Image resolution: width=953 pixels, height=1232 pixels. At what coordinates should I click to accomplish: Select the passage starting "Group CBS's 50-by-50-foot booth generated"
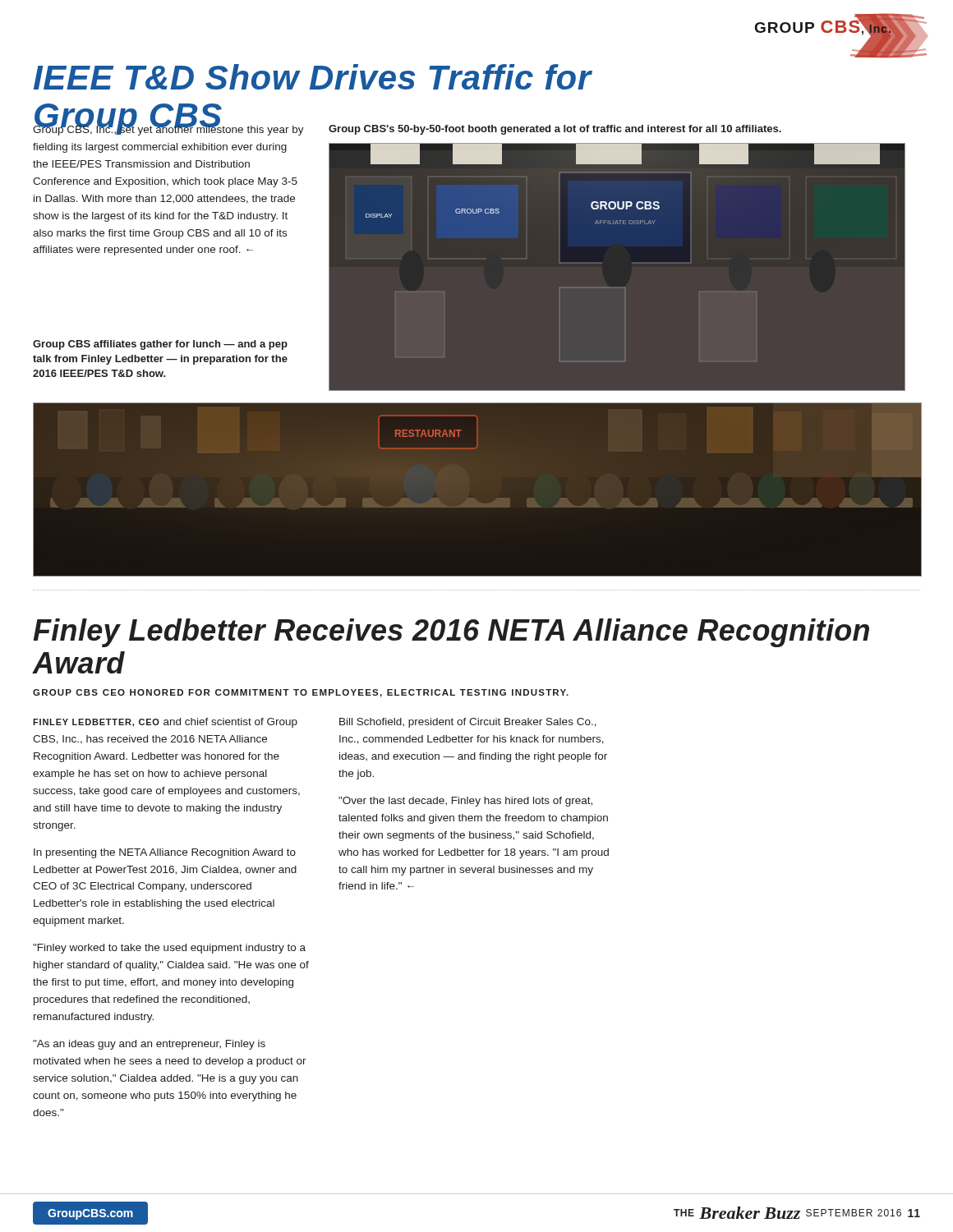pyautogui.click(x=555, y=128)
